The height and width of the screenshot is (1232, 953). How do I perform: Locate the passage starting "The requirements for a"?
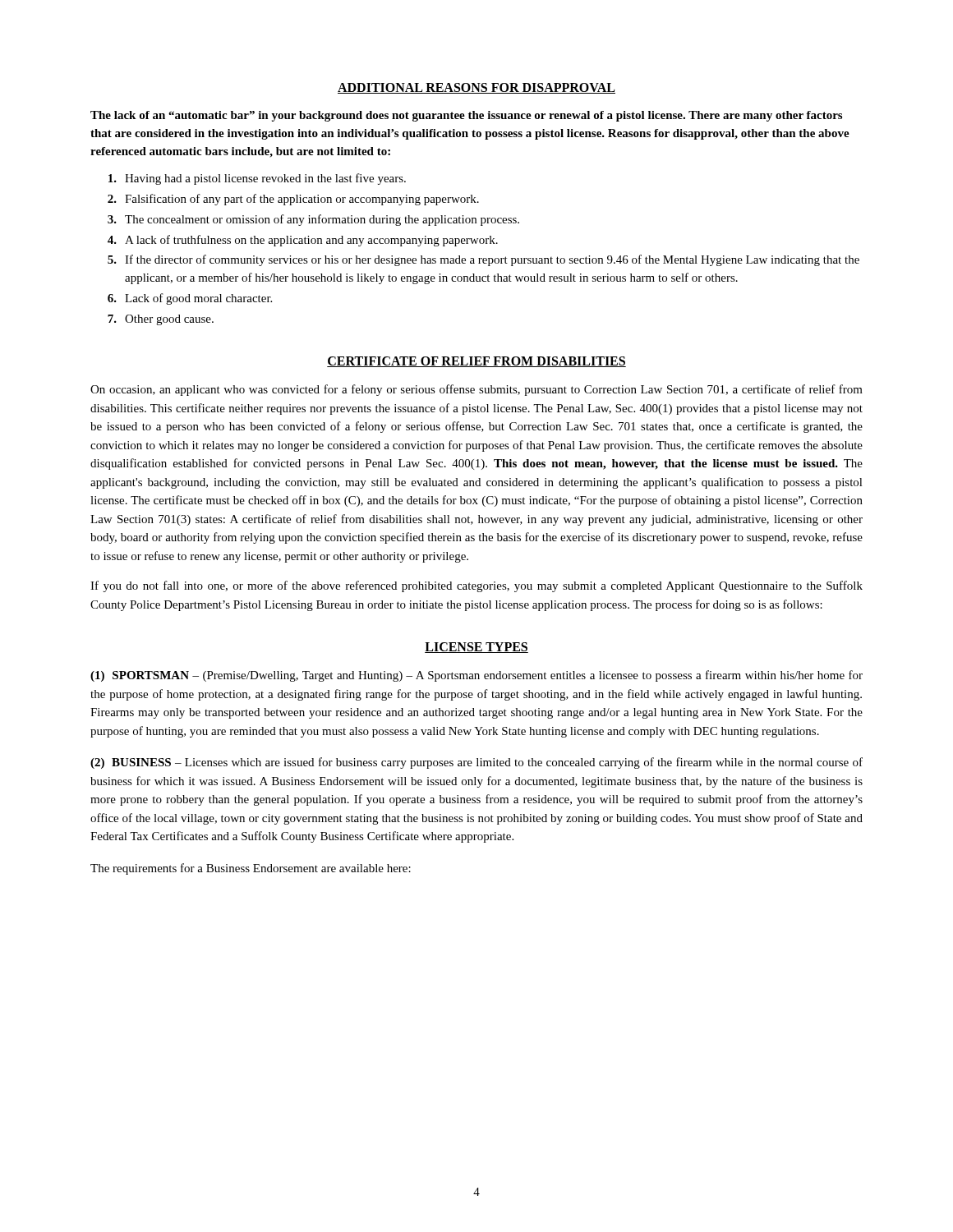pos(251,868)
